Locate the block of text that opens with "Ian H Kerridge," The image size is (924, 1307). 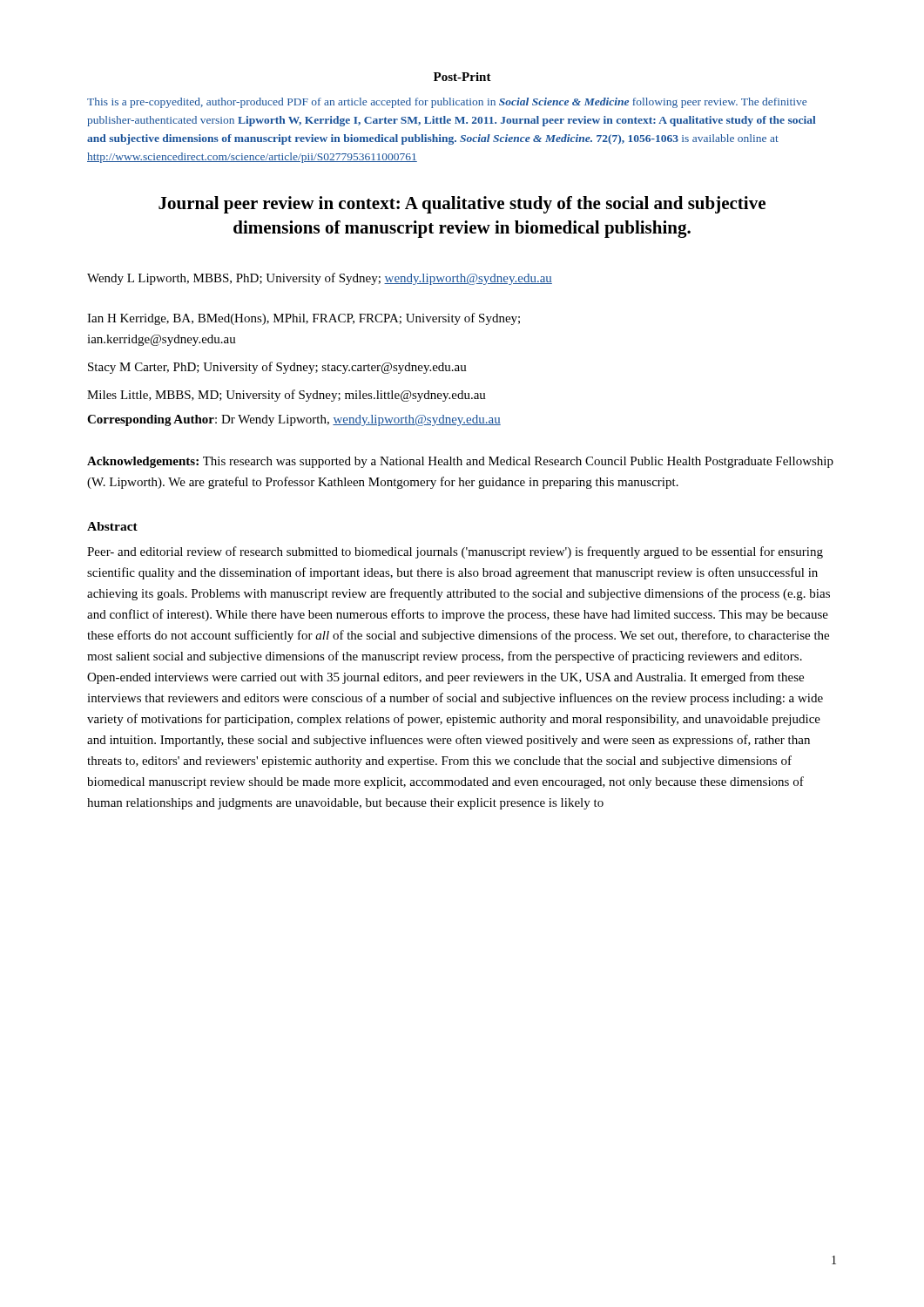click(304, 329)
